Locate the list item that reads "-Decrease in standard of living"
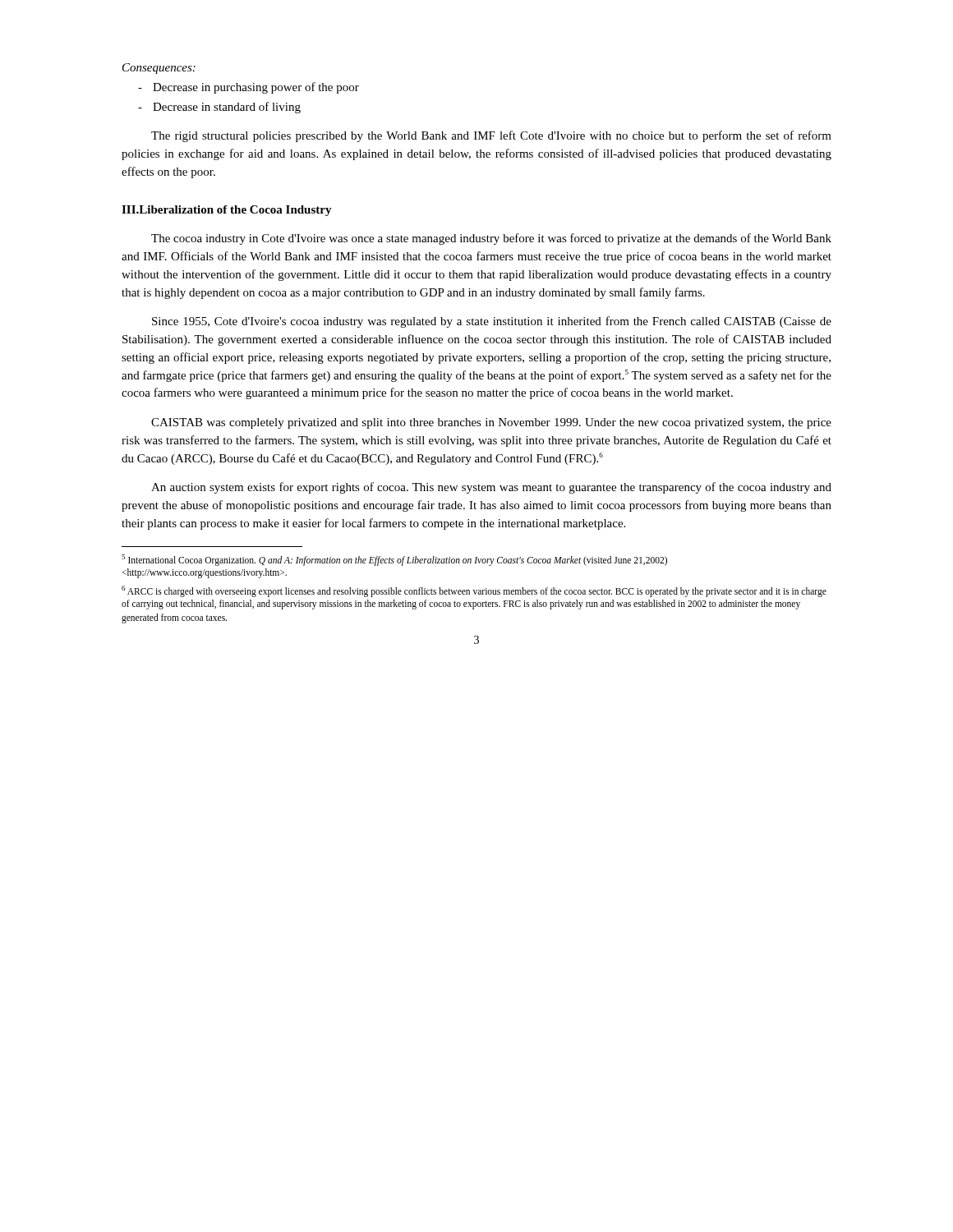This screenshot has height=1232, width=953. click(219, 107)
